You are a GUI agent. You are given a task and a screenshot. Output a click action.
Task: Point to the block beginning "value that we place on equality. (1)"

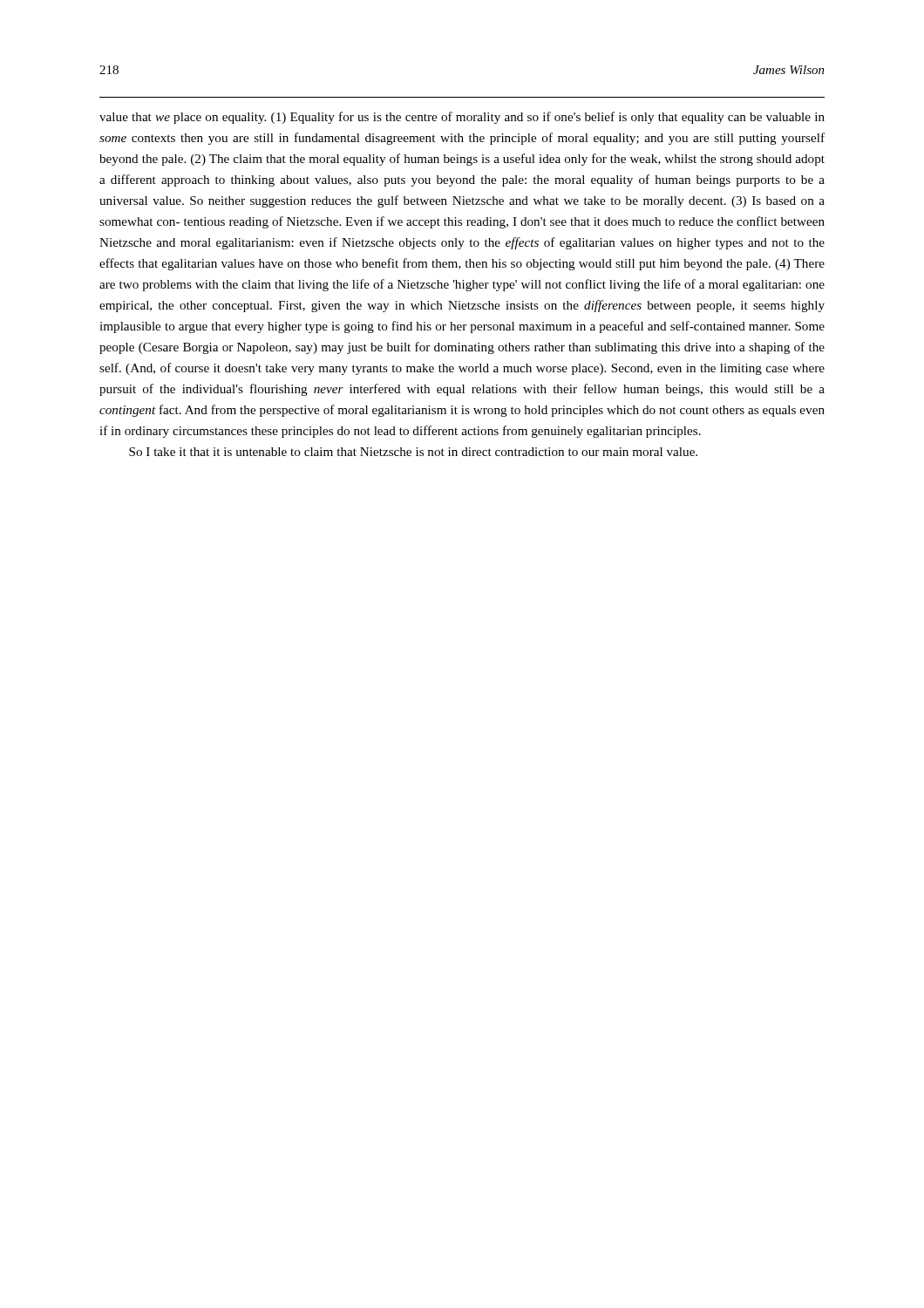pyautogui.click(x=462, y=284)
